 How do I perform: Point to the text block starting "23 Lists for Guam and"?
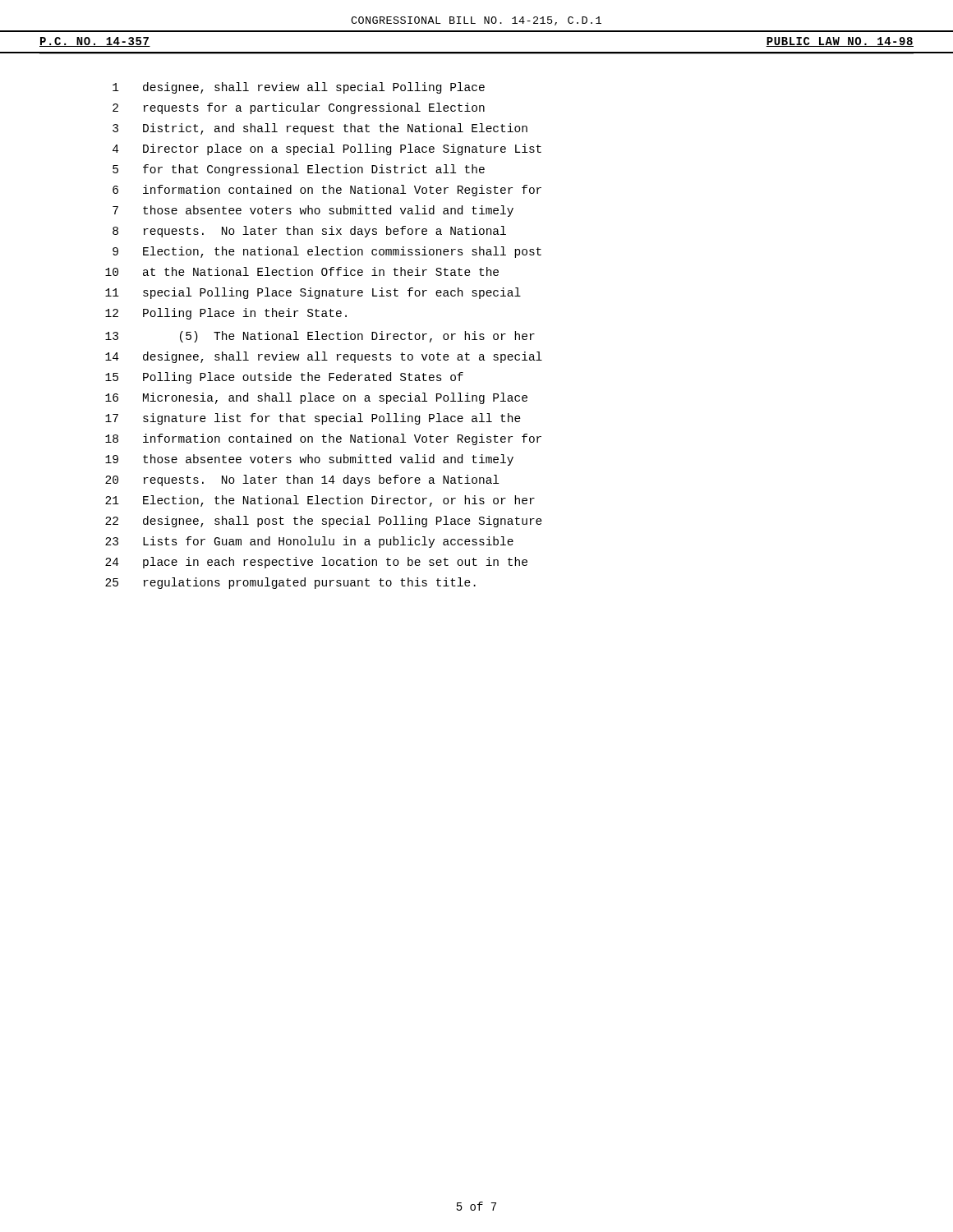pos(294,542)
